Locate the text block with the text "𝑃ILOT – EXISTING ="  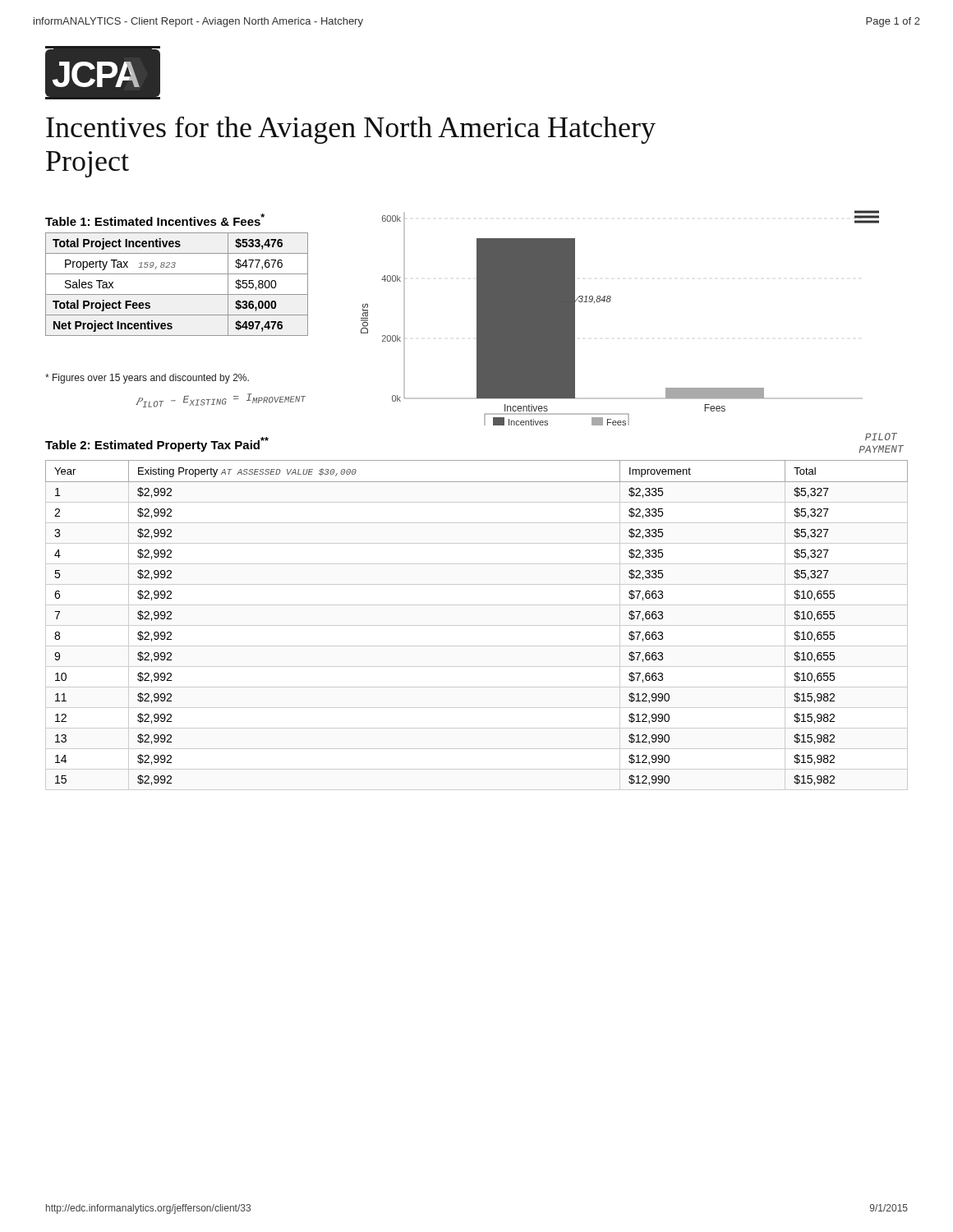(x=221, y=401)
